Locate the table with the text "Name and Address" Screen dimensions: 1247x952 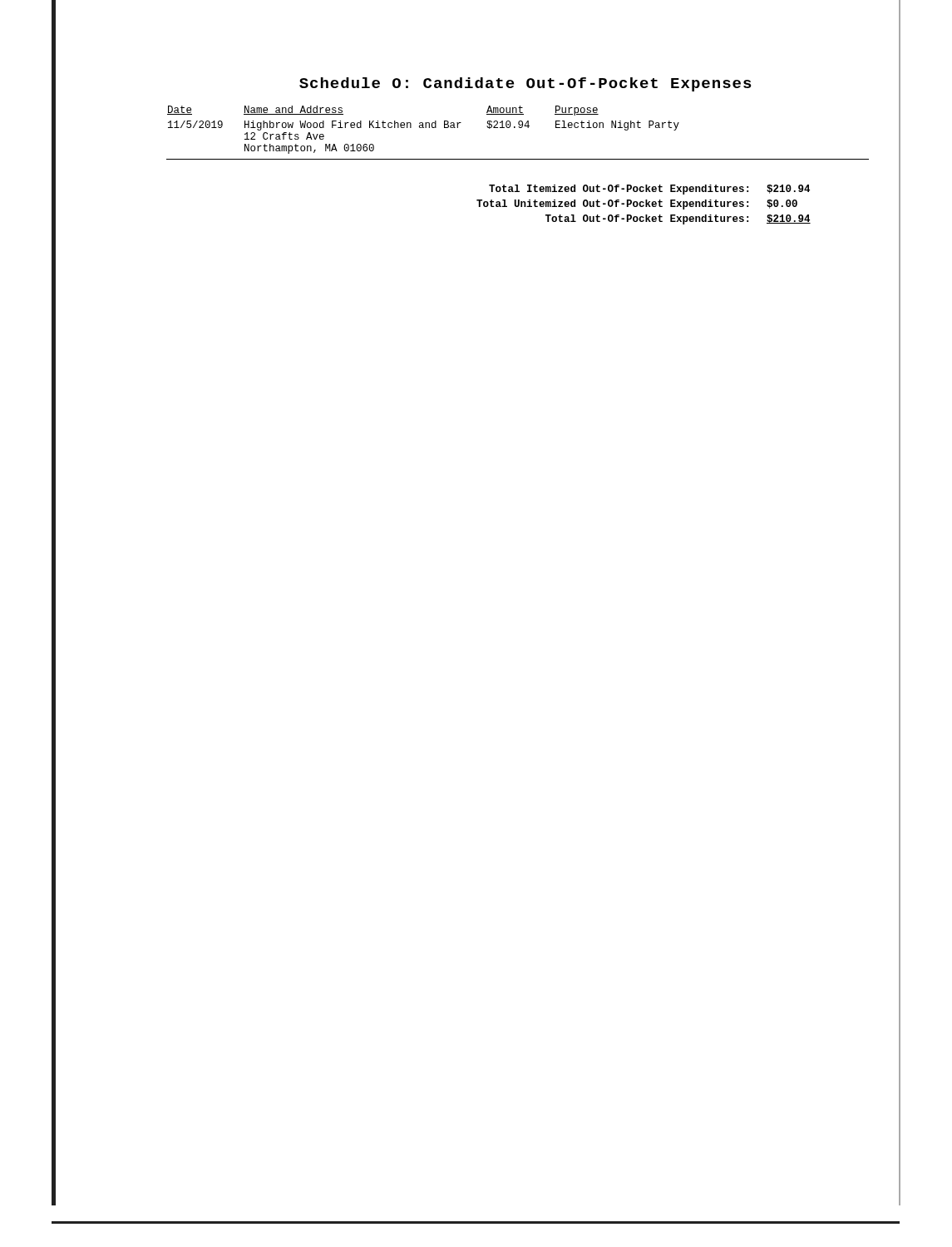click(518, 132)
